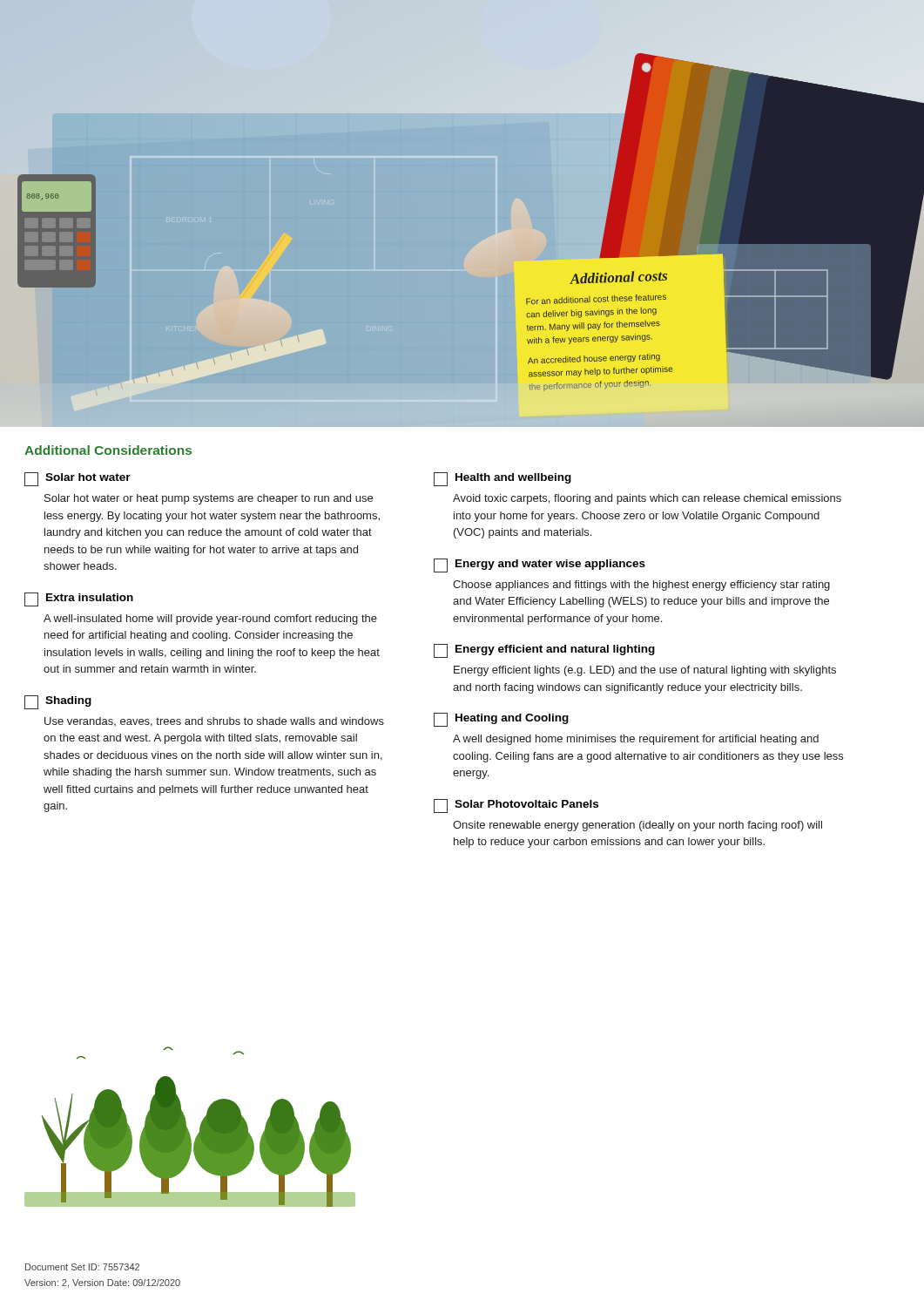Click on the list item that says "Heating and Cooling A well"
924x1307 pixels.
pyautogui.click(x=640, y=746)
